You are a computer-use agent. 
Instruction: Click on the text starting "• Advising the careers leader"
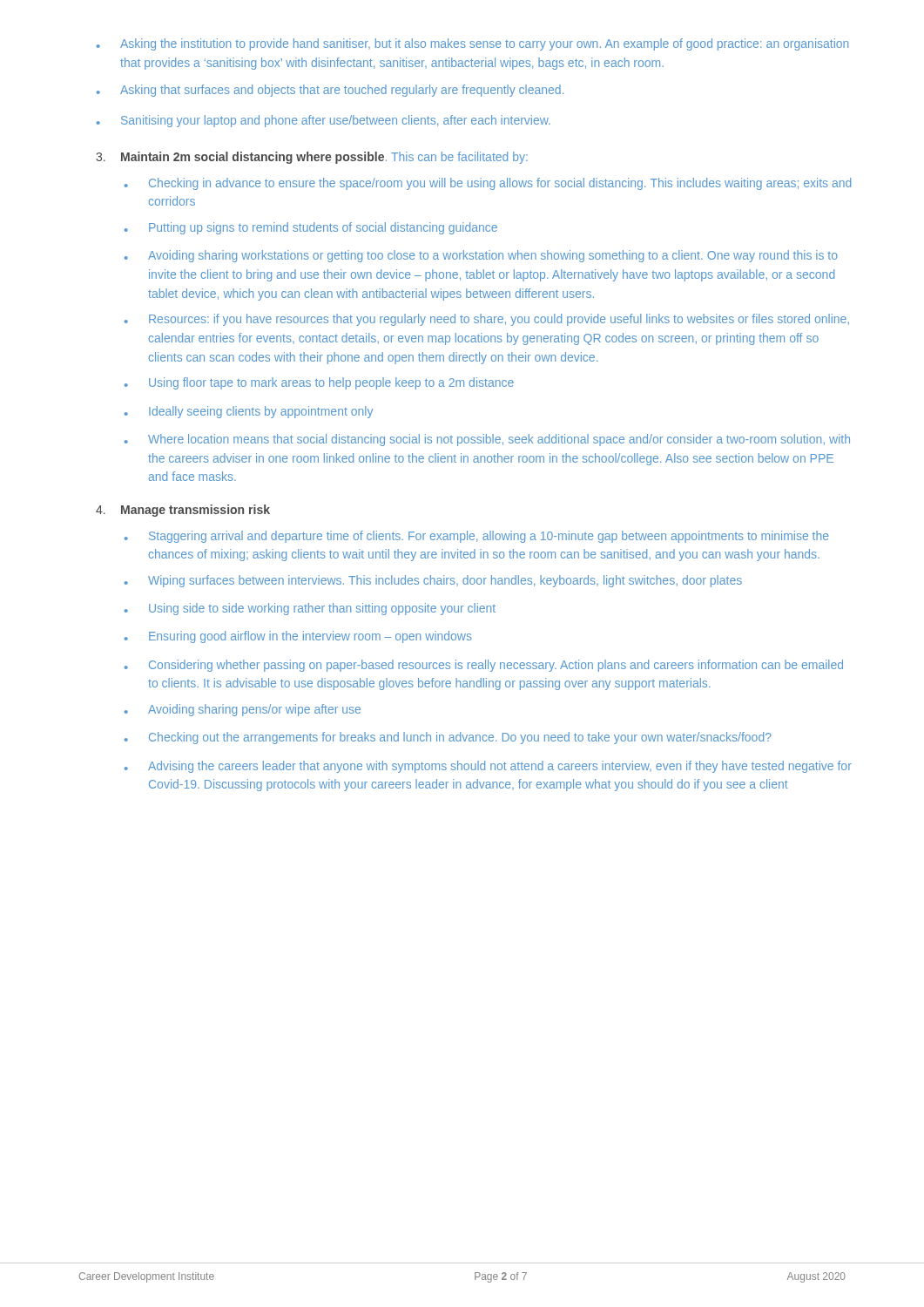[489, 776]
